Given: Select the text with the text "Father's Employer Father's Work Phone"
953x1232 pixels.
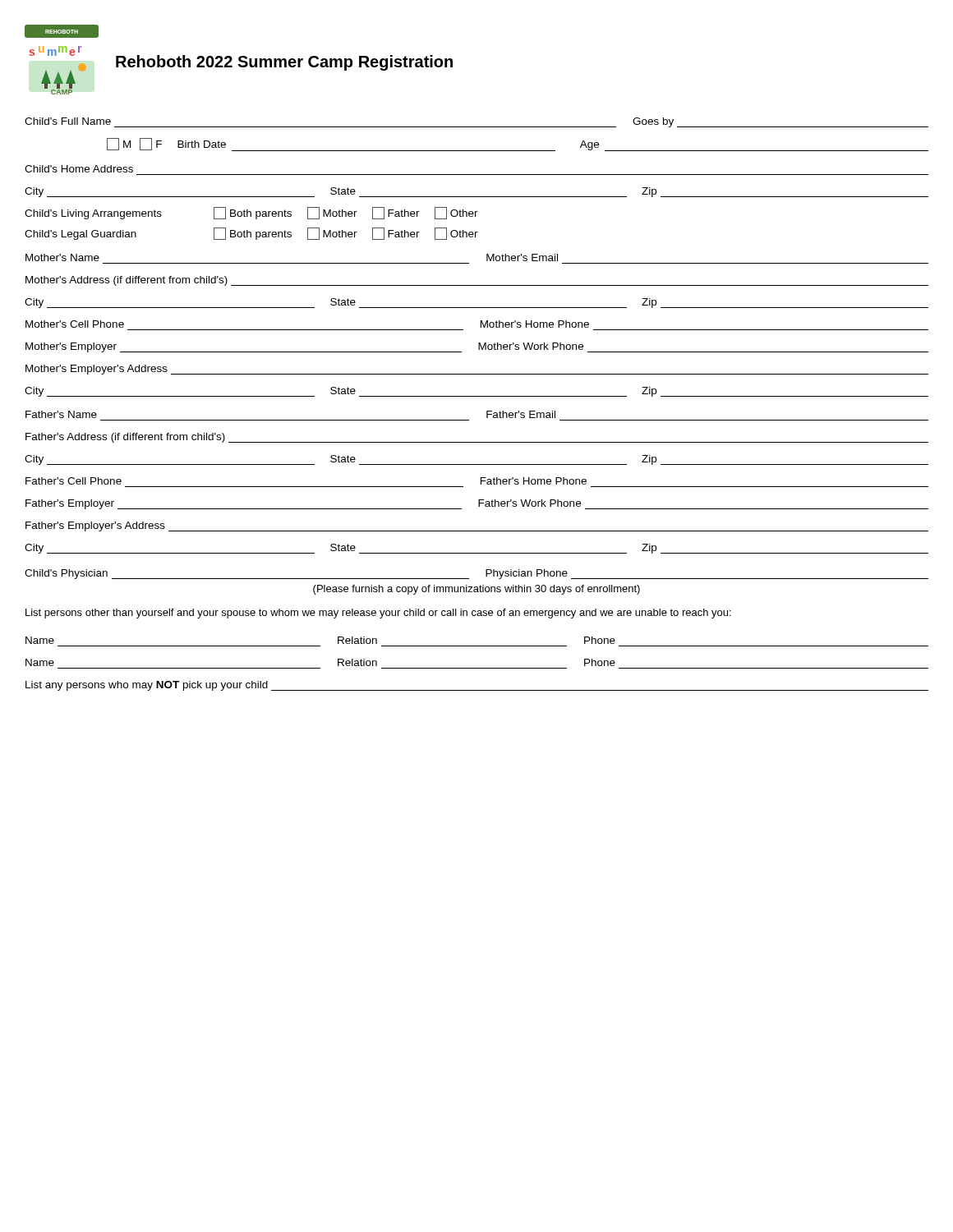Looking at the screenshot, I should (476, 502).
